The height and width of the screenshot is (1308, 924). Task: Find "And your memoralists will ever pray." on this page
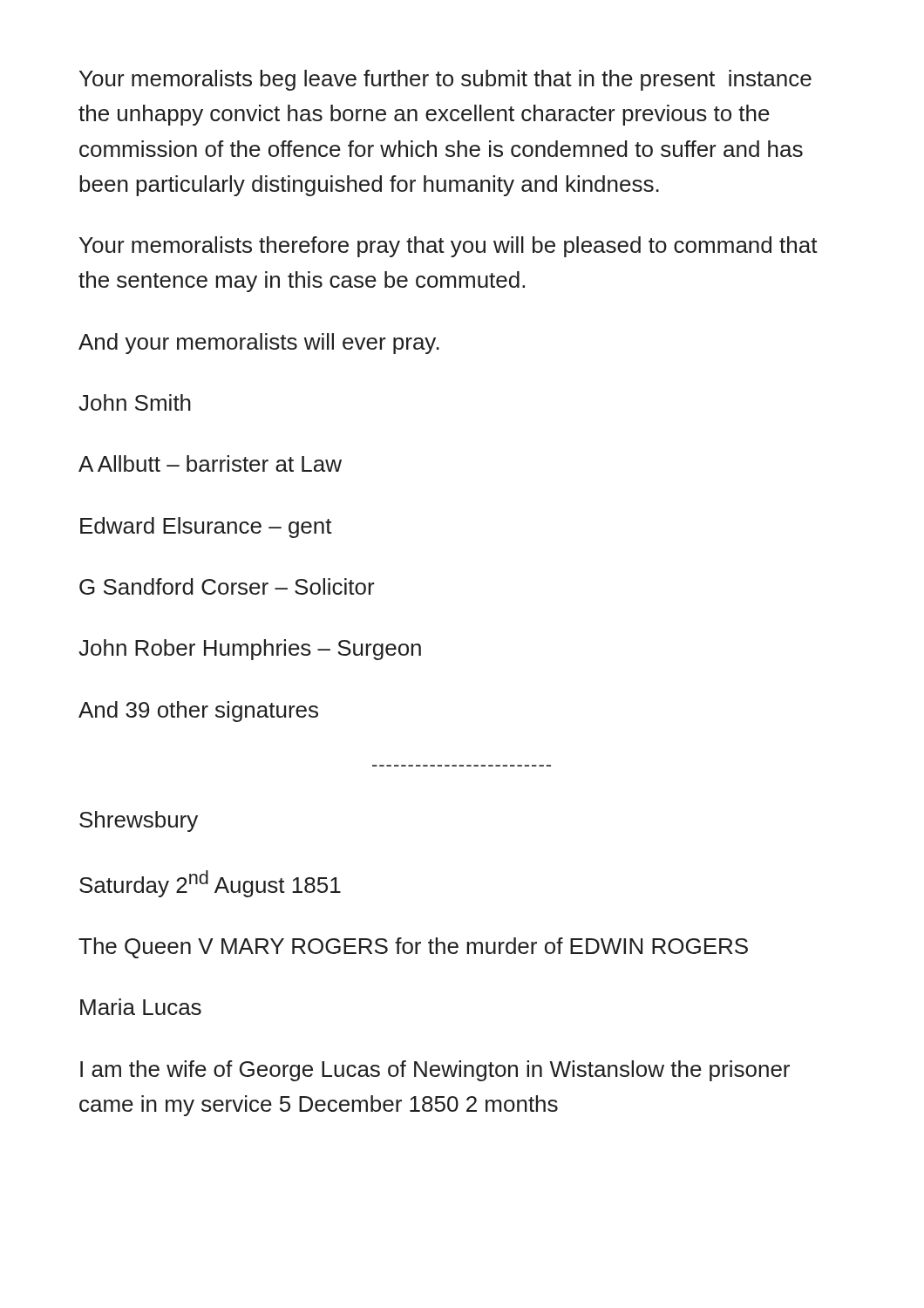pyautogui.click(x=260, y=342)
